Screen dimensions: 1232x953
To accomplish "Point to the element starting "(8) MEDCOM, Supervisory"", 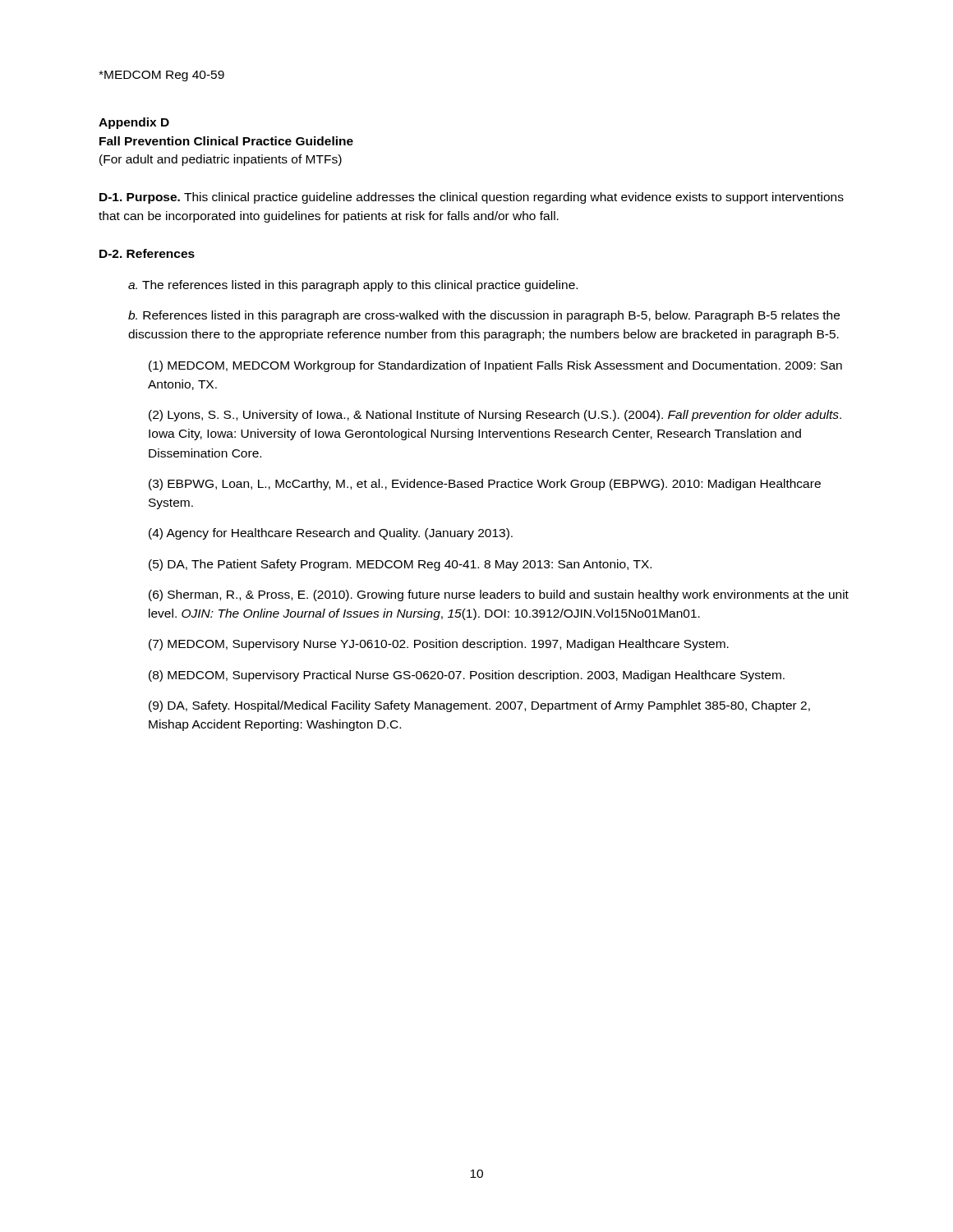I will coord(467,674).
